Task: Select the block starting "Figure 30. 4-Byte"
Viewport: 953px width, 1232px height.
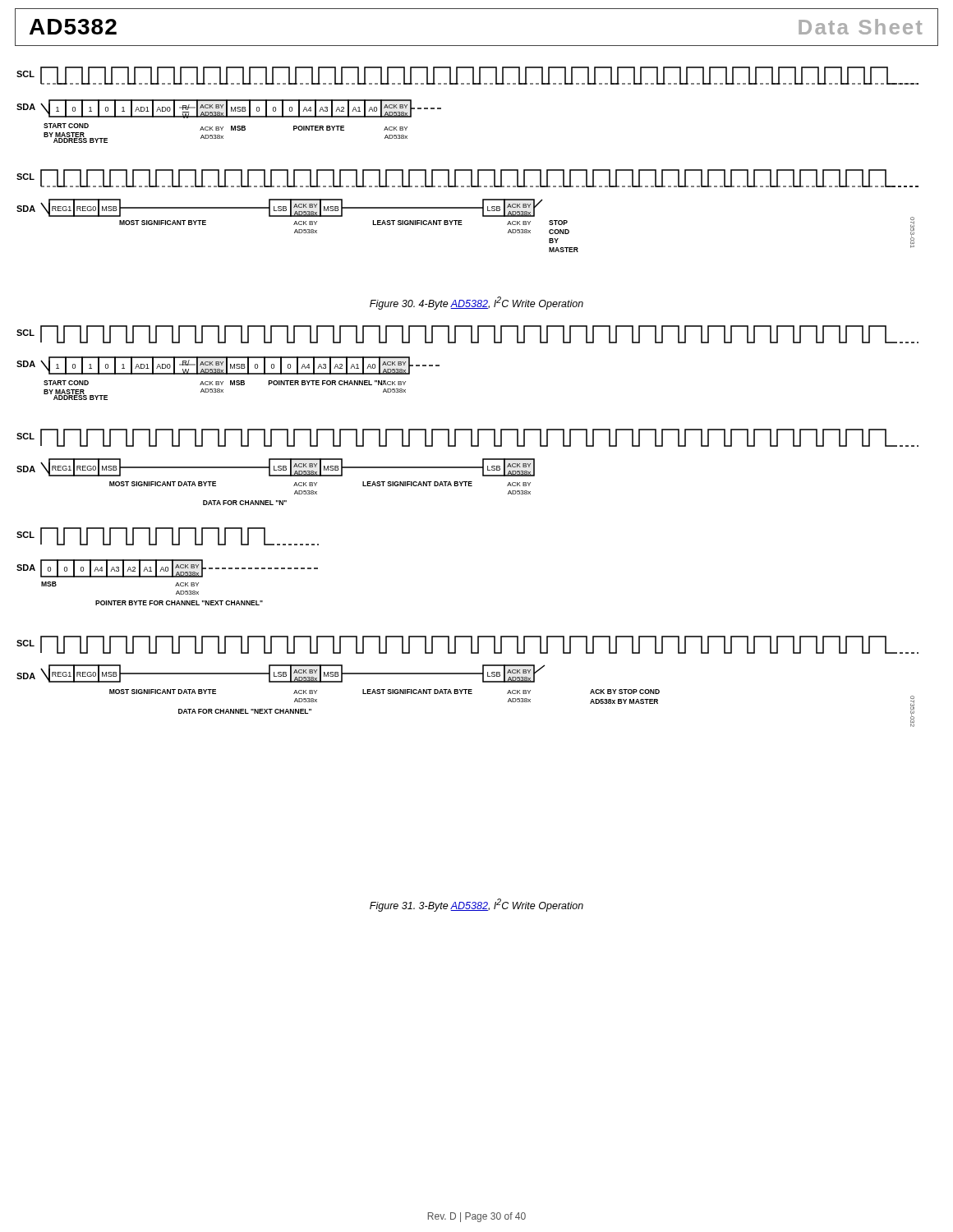Action: point(476,303)
